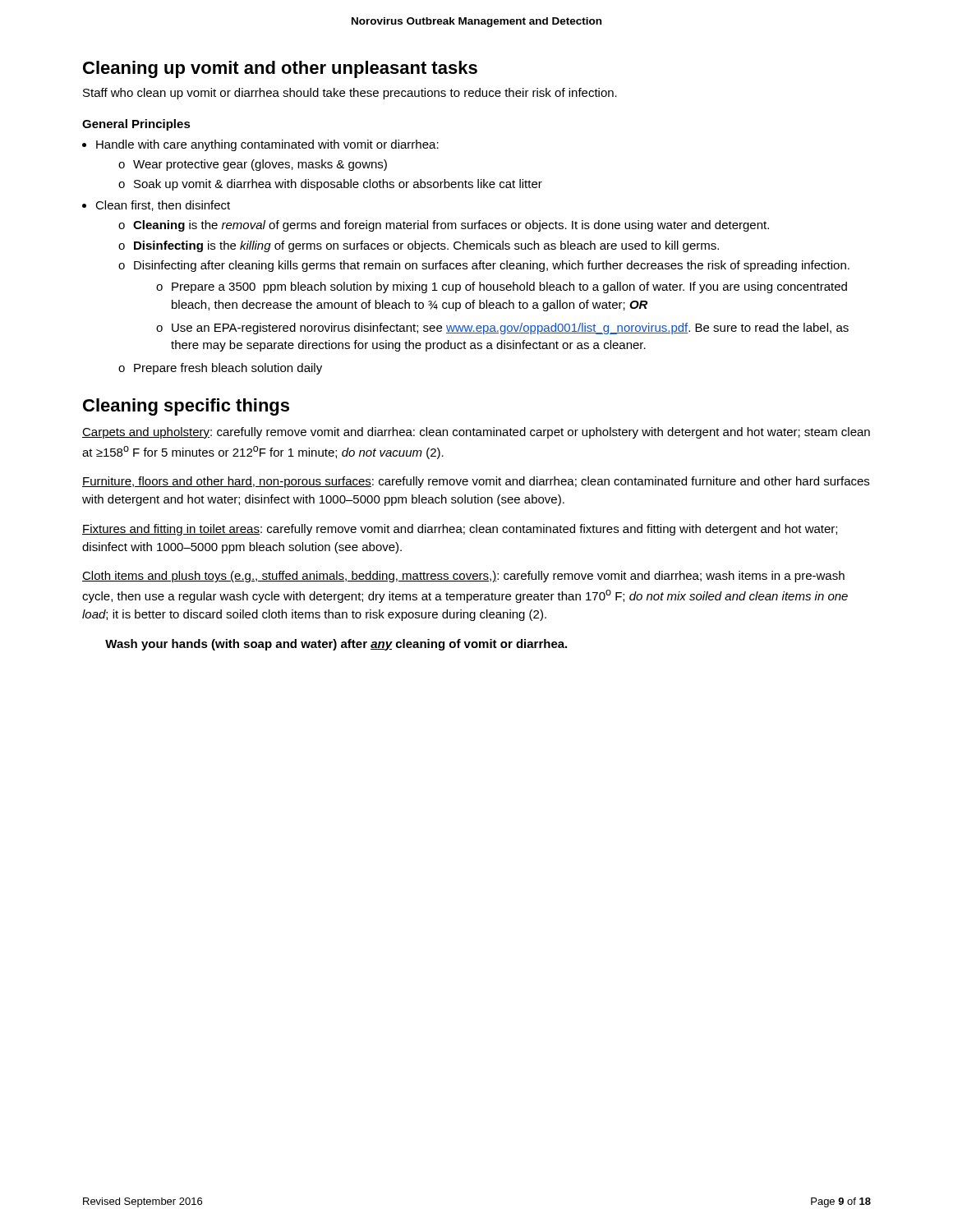Click the passage that begins "Disinfecting is the killing of germs on surfaces"
Viewport: 953px width, 1232px height.
point(427,245)
